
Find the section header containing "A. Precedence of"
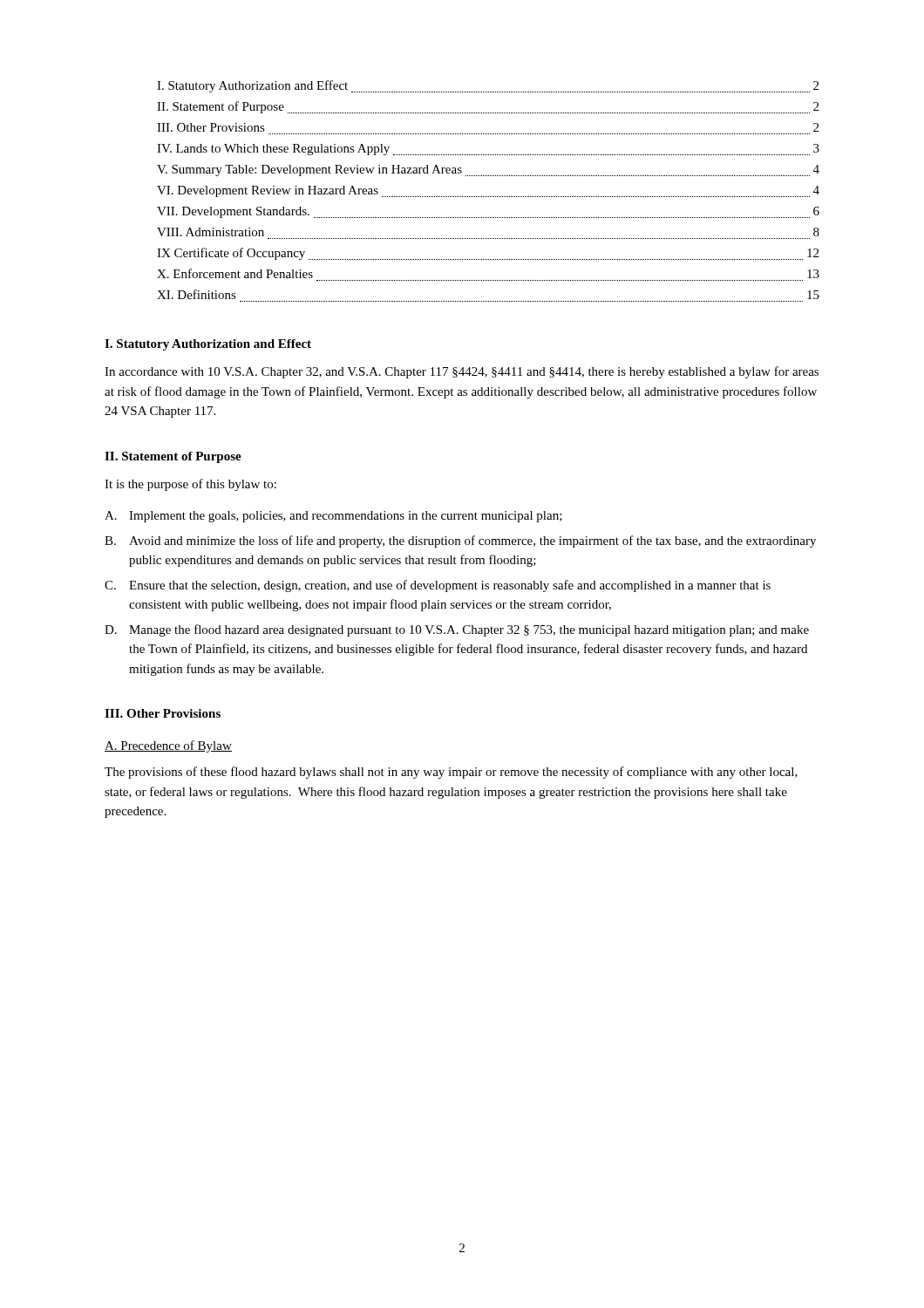[x=168, y=746]
